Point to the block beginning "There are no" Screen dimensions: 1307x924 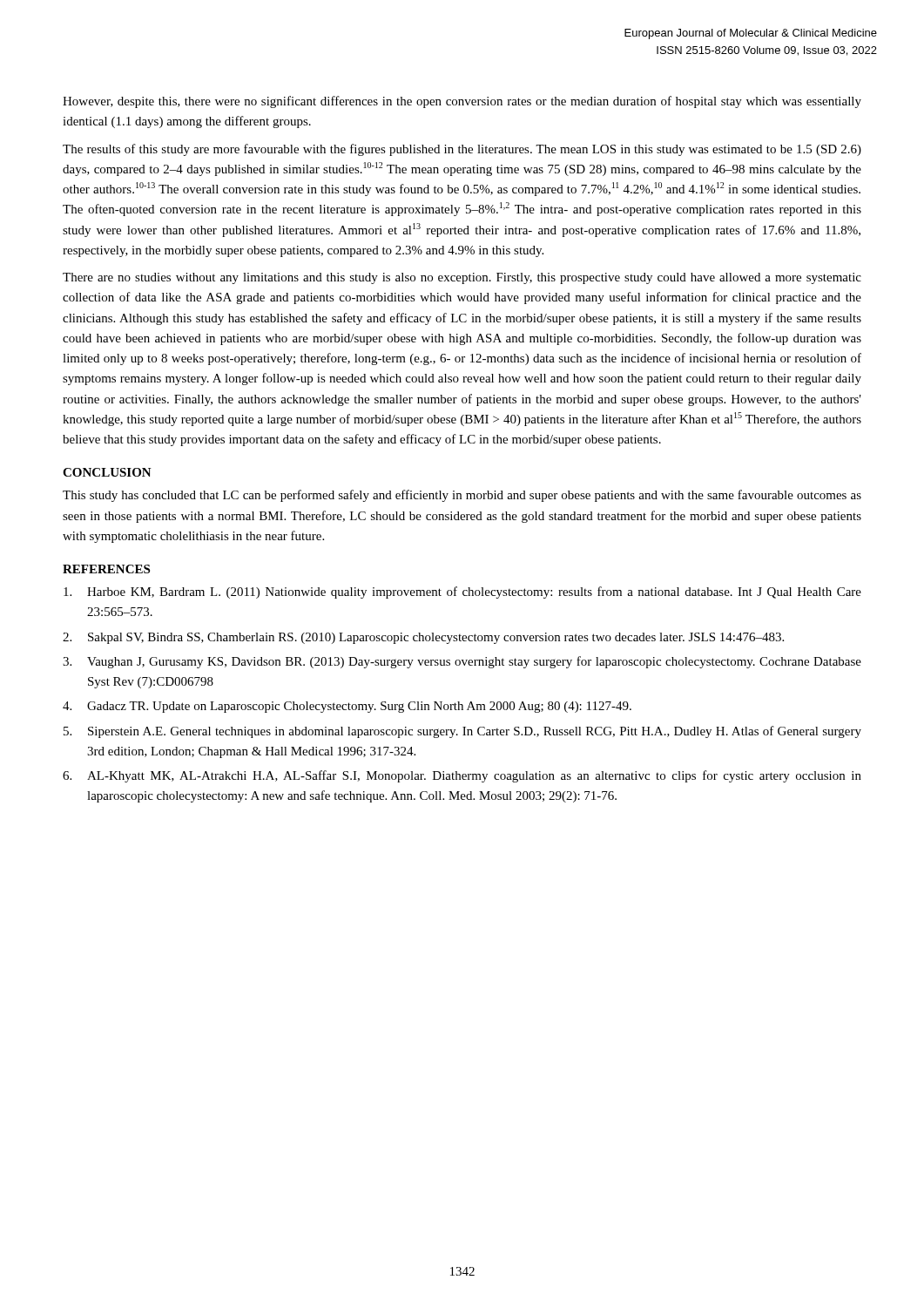click(x=462, y=359)
